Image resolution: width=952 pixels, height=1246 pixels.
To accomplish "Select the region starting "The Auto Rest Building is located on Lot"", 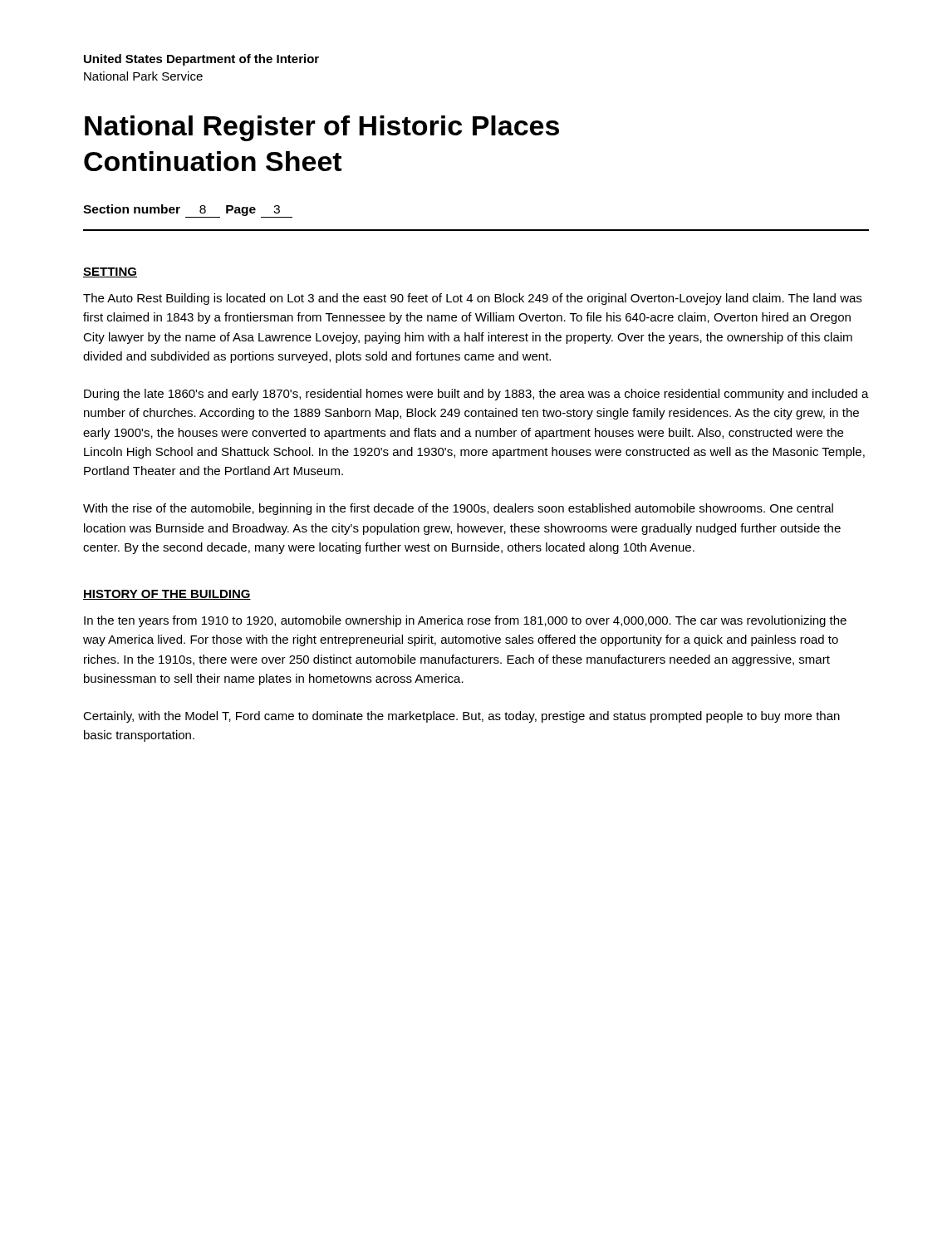I will point(476,327).
